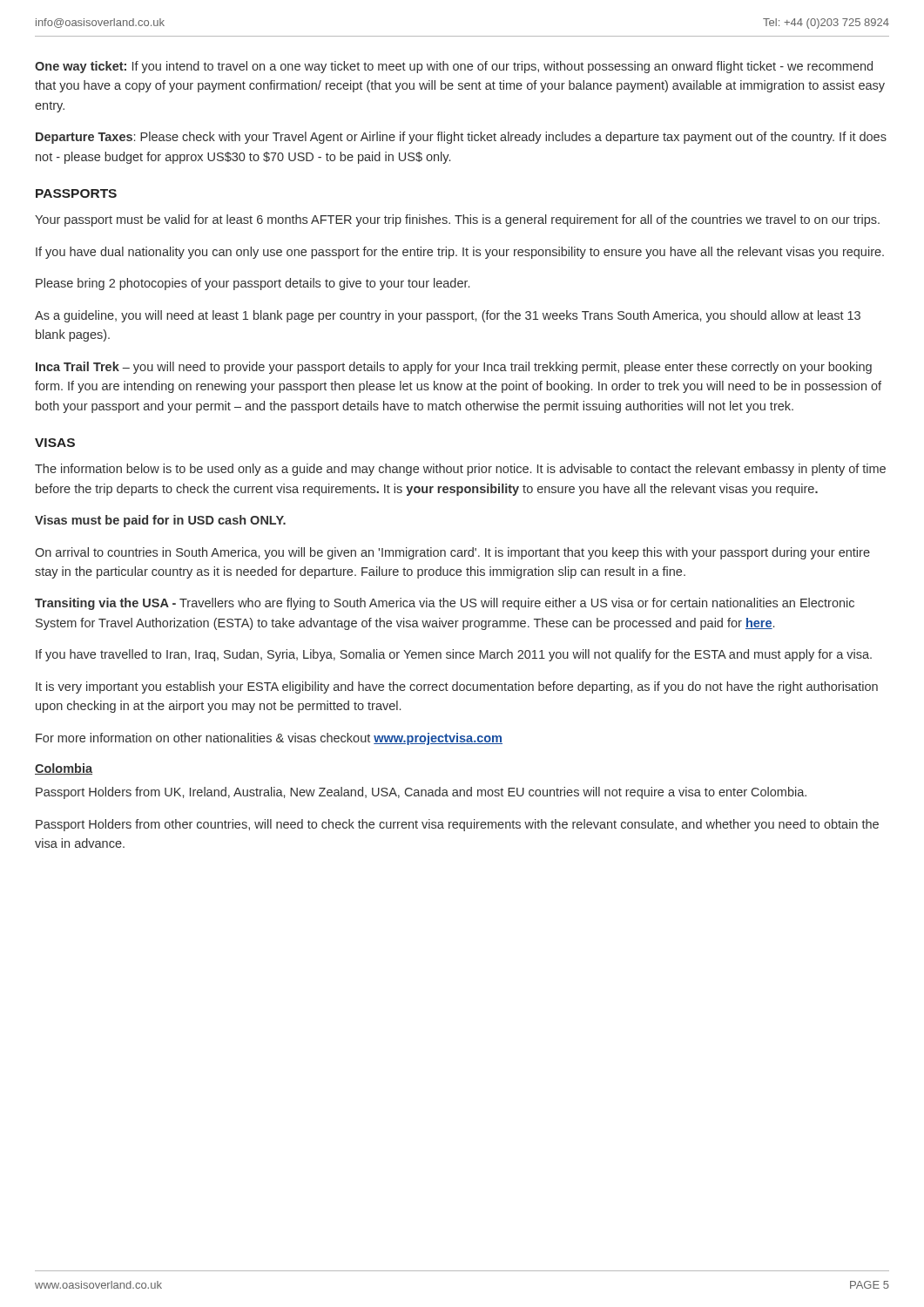Viewport: 924px width, 1307px height.
Task: Find the block on this page that starts "It is very important you establish your ESTA"
Action: click(x=457, y=696)
